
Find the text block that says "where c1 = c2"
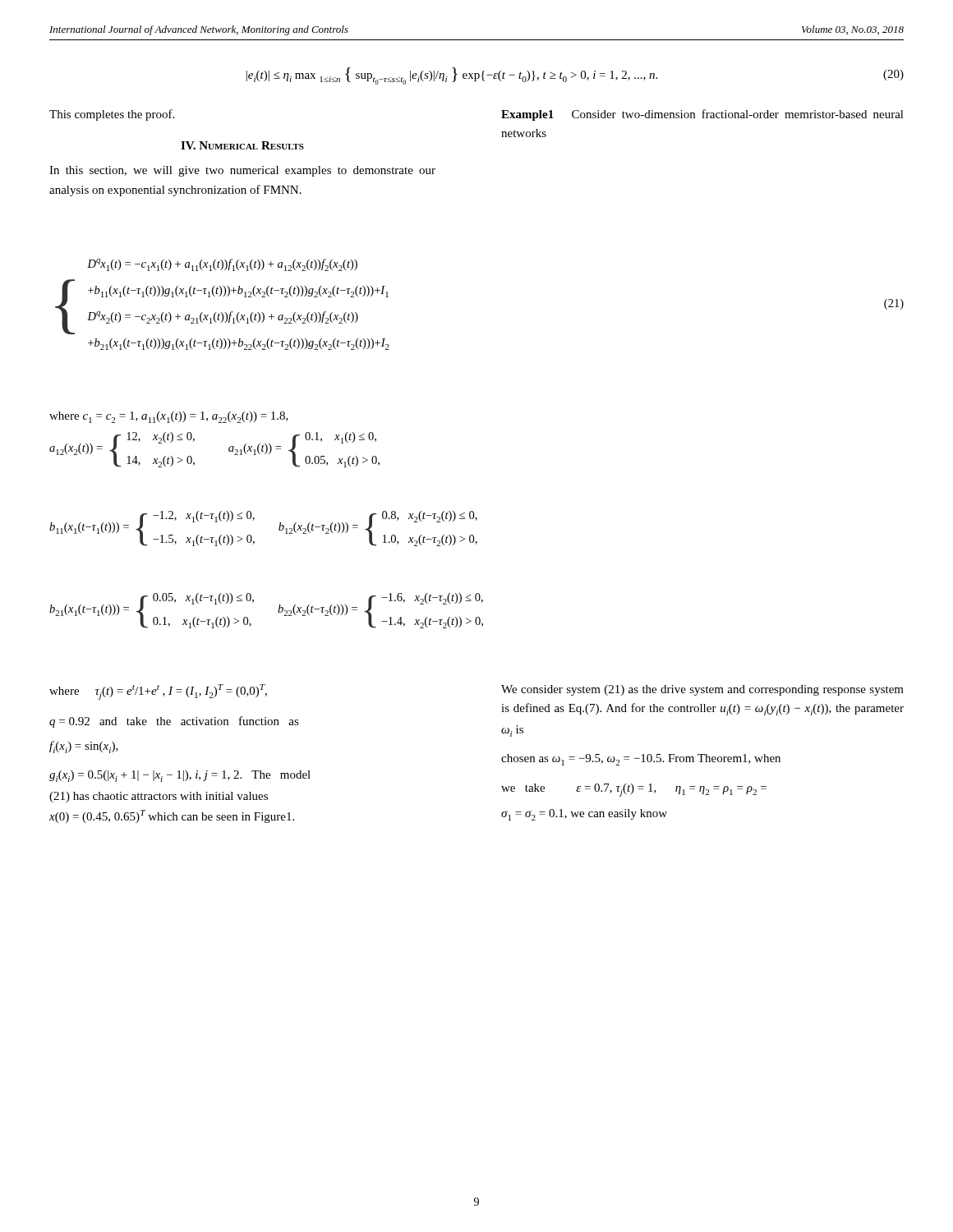coord(169,417)
